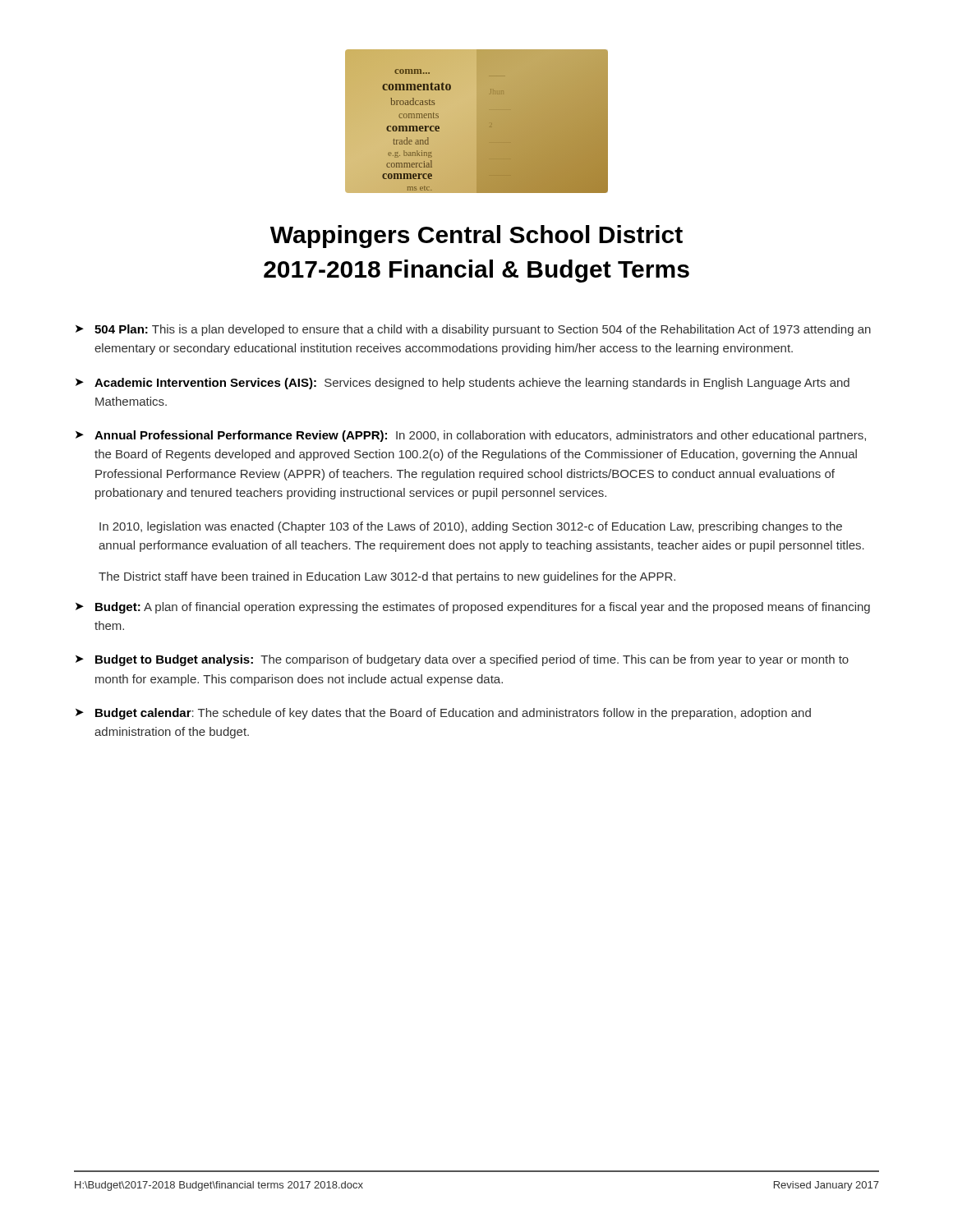Image resolution: width=953 pixels, height=1232 pixels.
Task: Click on the passage starting "➤ Academic Intervention Services"
Action: coord(476,392)
